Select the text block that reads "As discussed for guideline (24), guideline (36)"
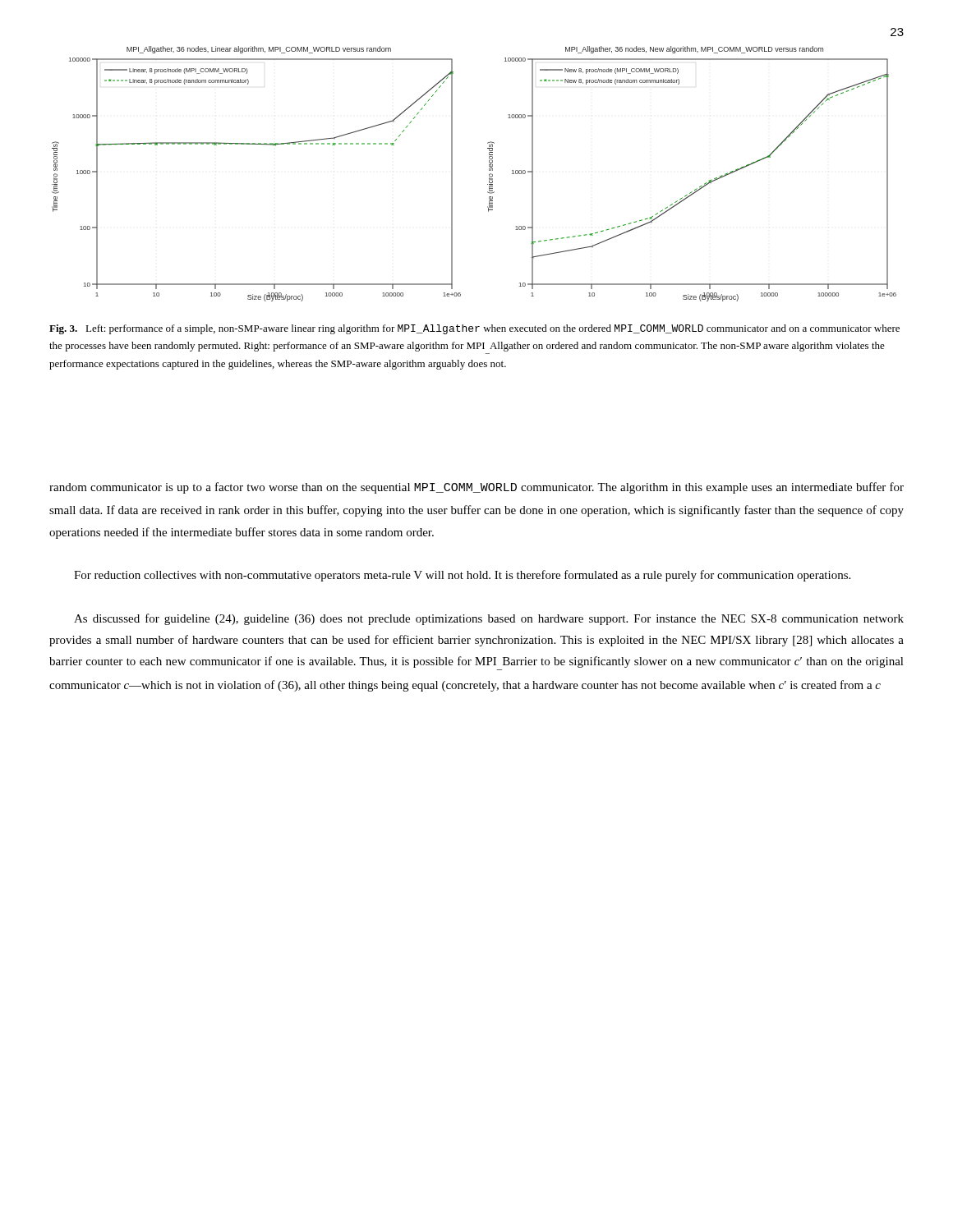Viewport: 953px width, 1232px height. tap(476, 652)
